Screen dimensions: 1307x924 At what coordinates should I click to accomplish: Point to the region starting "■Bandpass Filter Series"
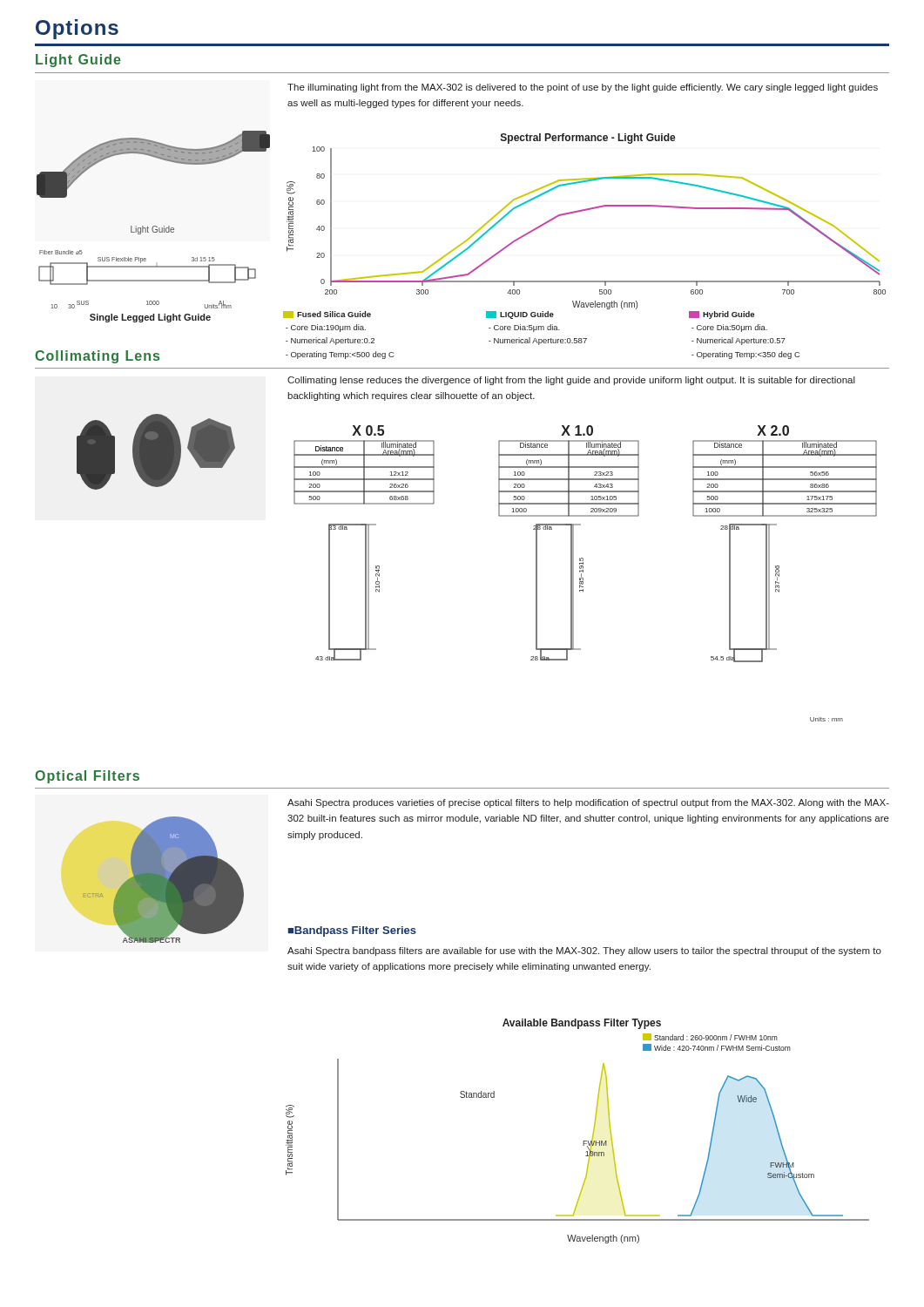pos(352,930)
